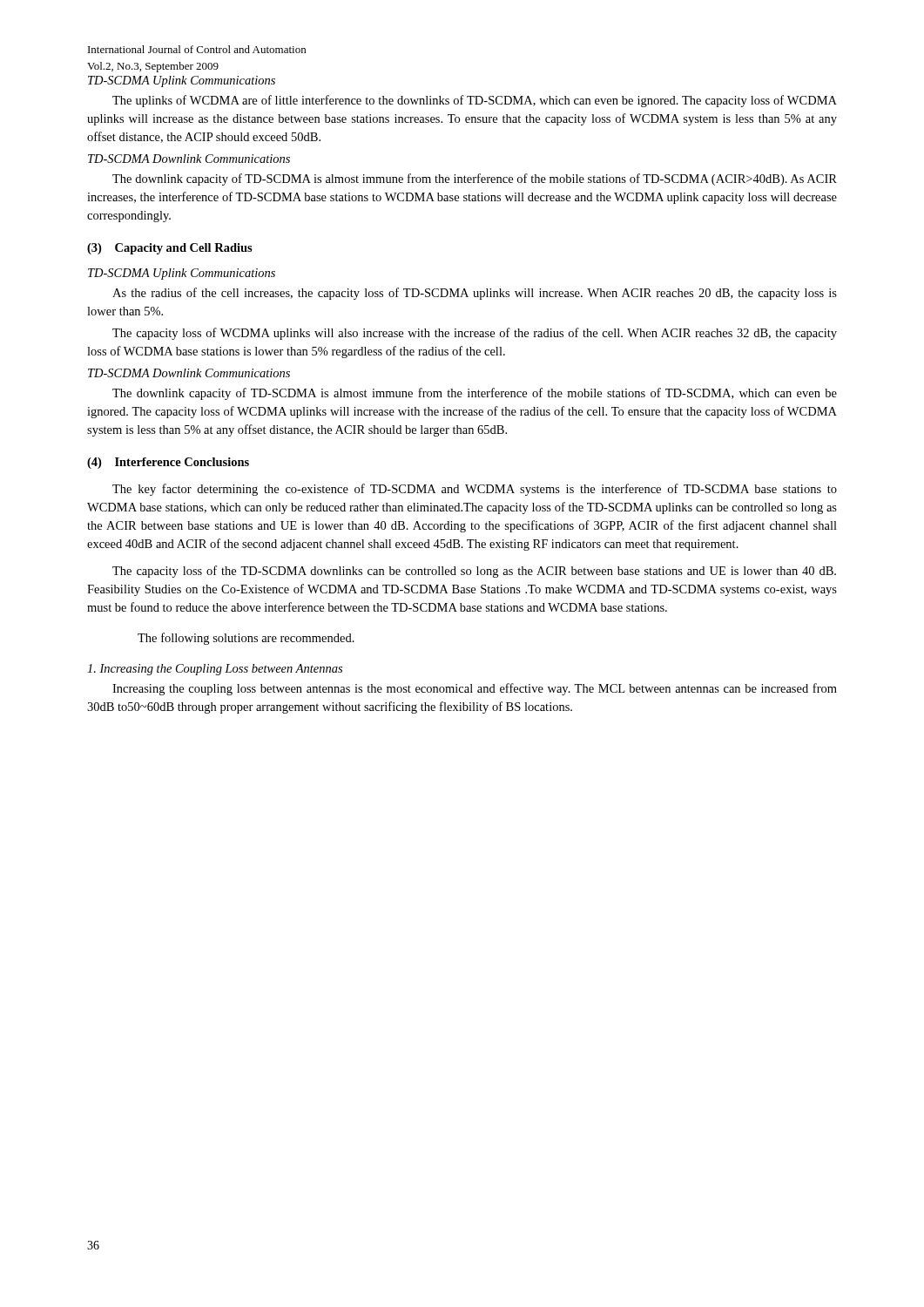Find the block starting "The following solutions are recommended."
The width and height of the screenshot is (924, 1307).
pyautogui.click(x=246, y=639)
